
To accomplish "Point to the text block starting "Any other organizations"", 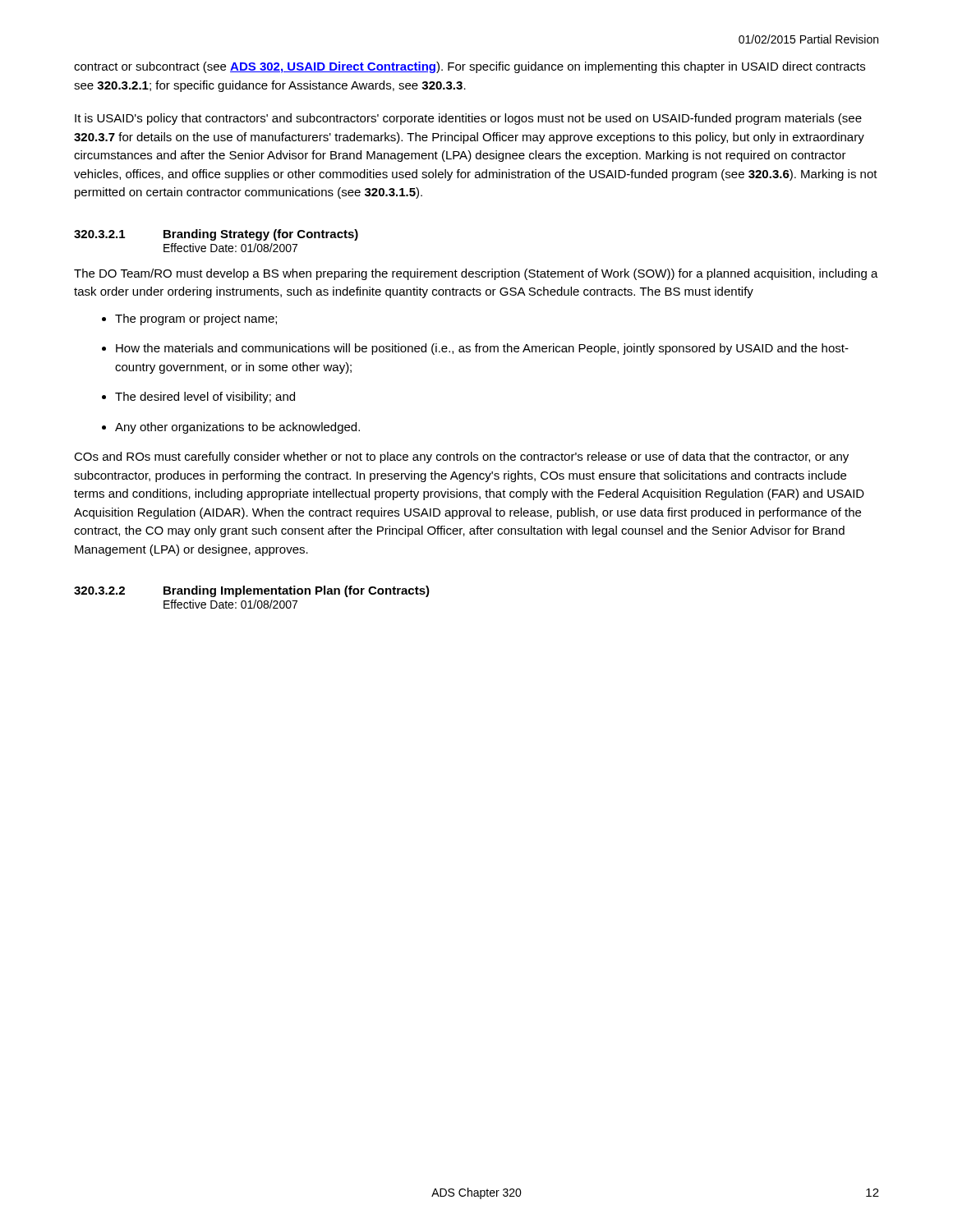I will [238, 426].
